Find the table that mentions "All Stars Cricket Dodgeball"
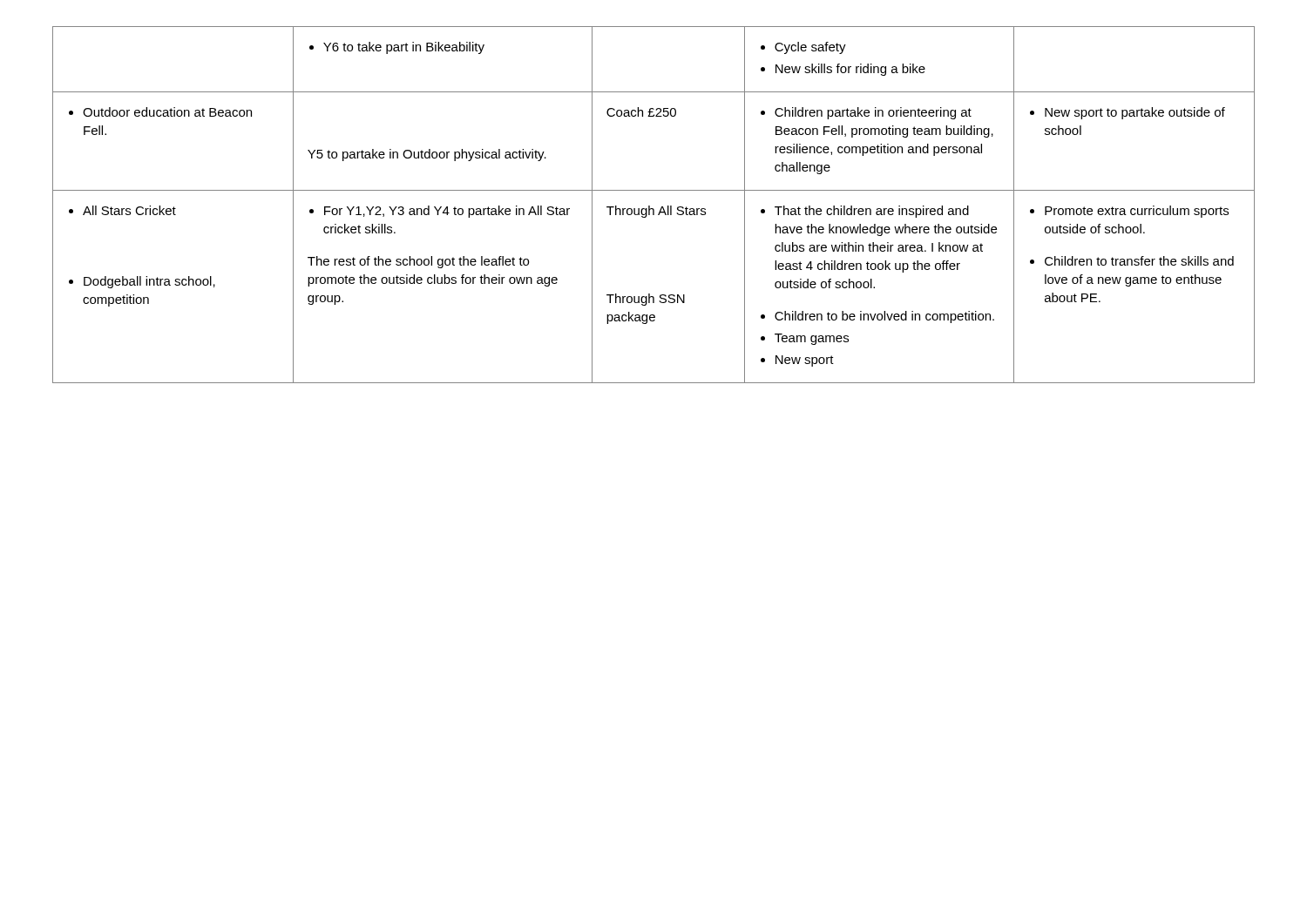Screen dimensions: 924x1307 (x=654, y=462)
